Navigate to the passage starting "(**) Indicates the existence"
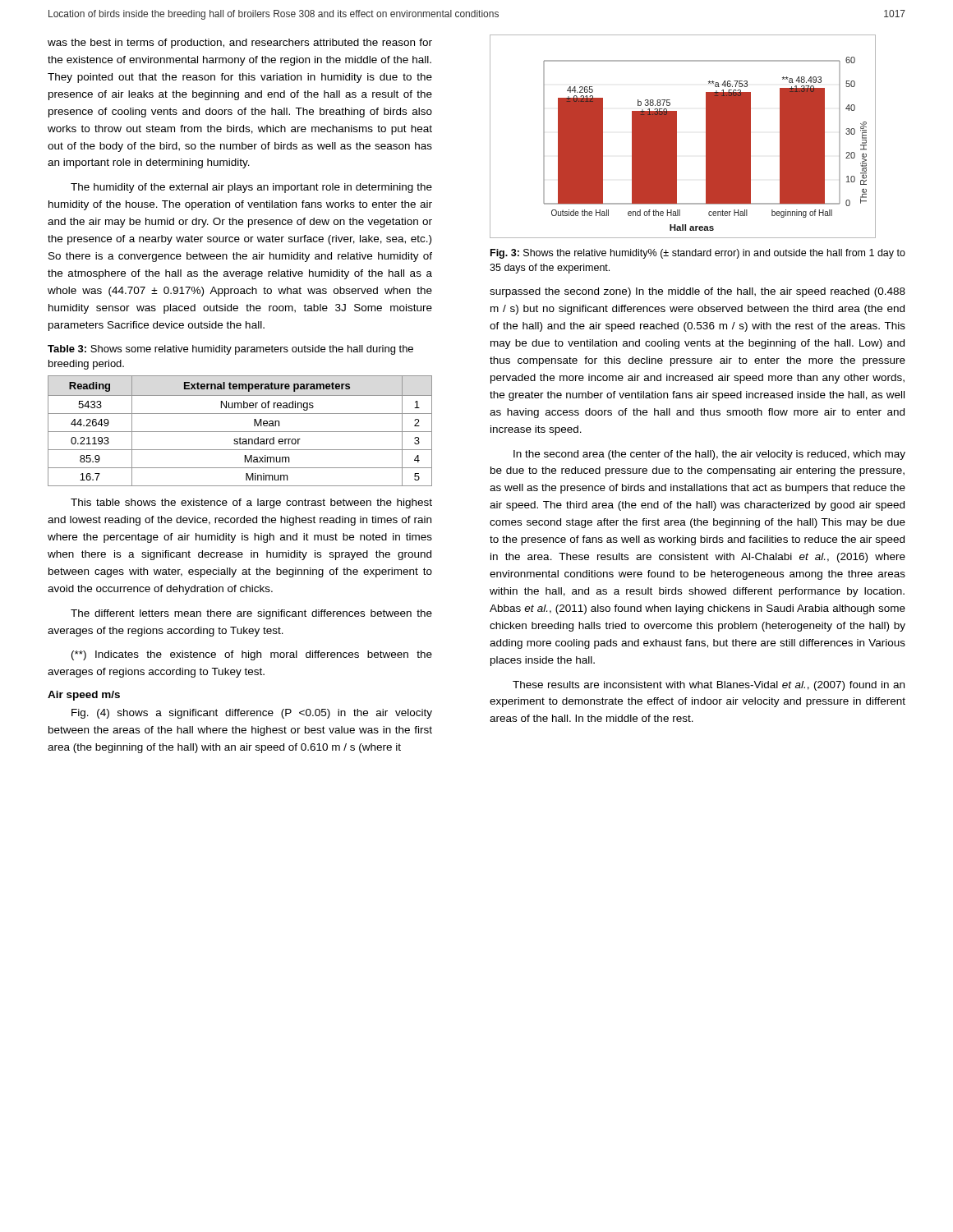The height and width of the screenshot is (1232, 953). (240, 664)
